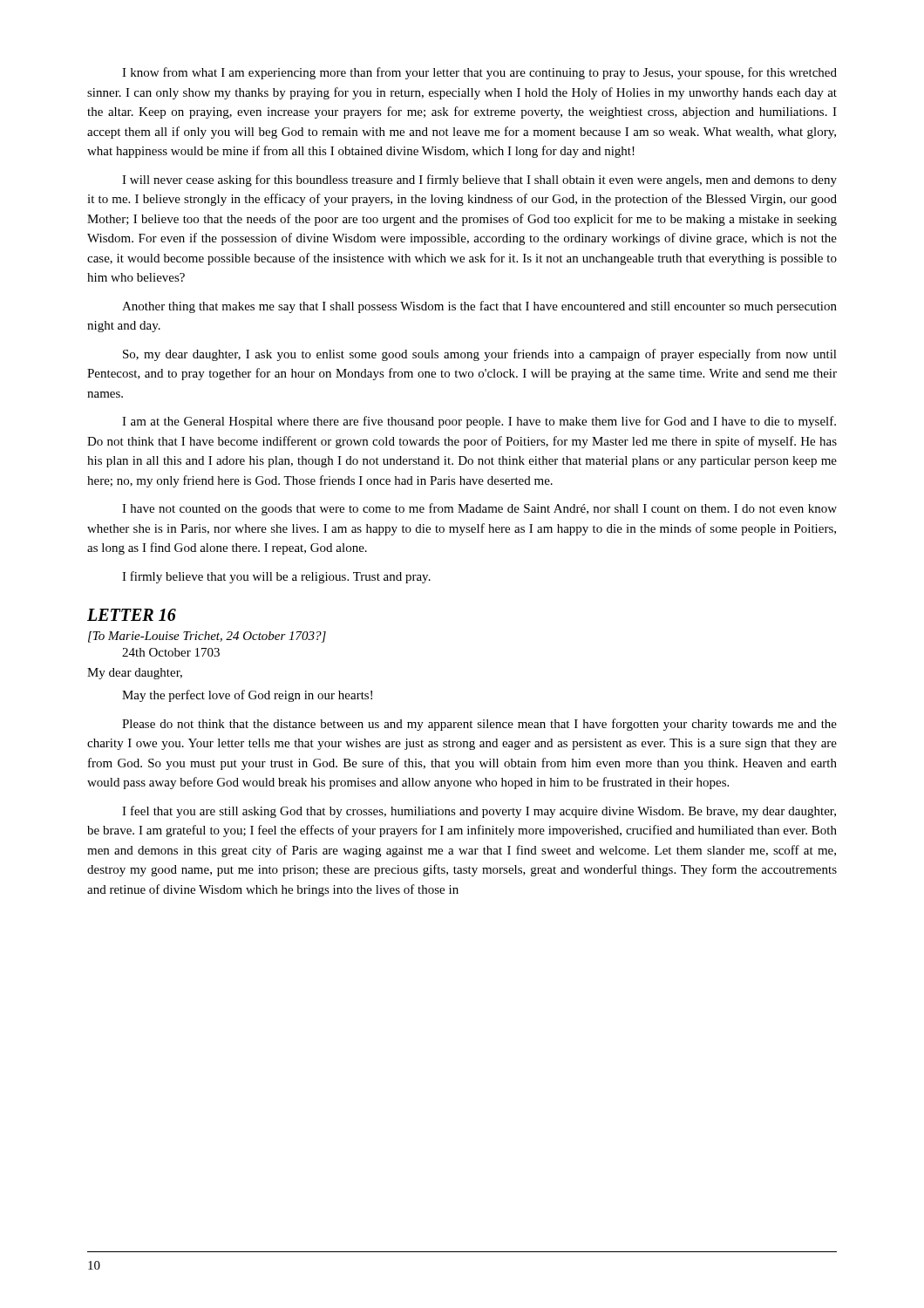Viewport: 924px width, 1308px height.
Task: Locate the block starting "May the perfect love of God reign"
Action: click(248, 695)
